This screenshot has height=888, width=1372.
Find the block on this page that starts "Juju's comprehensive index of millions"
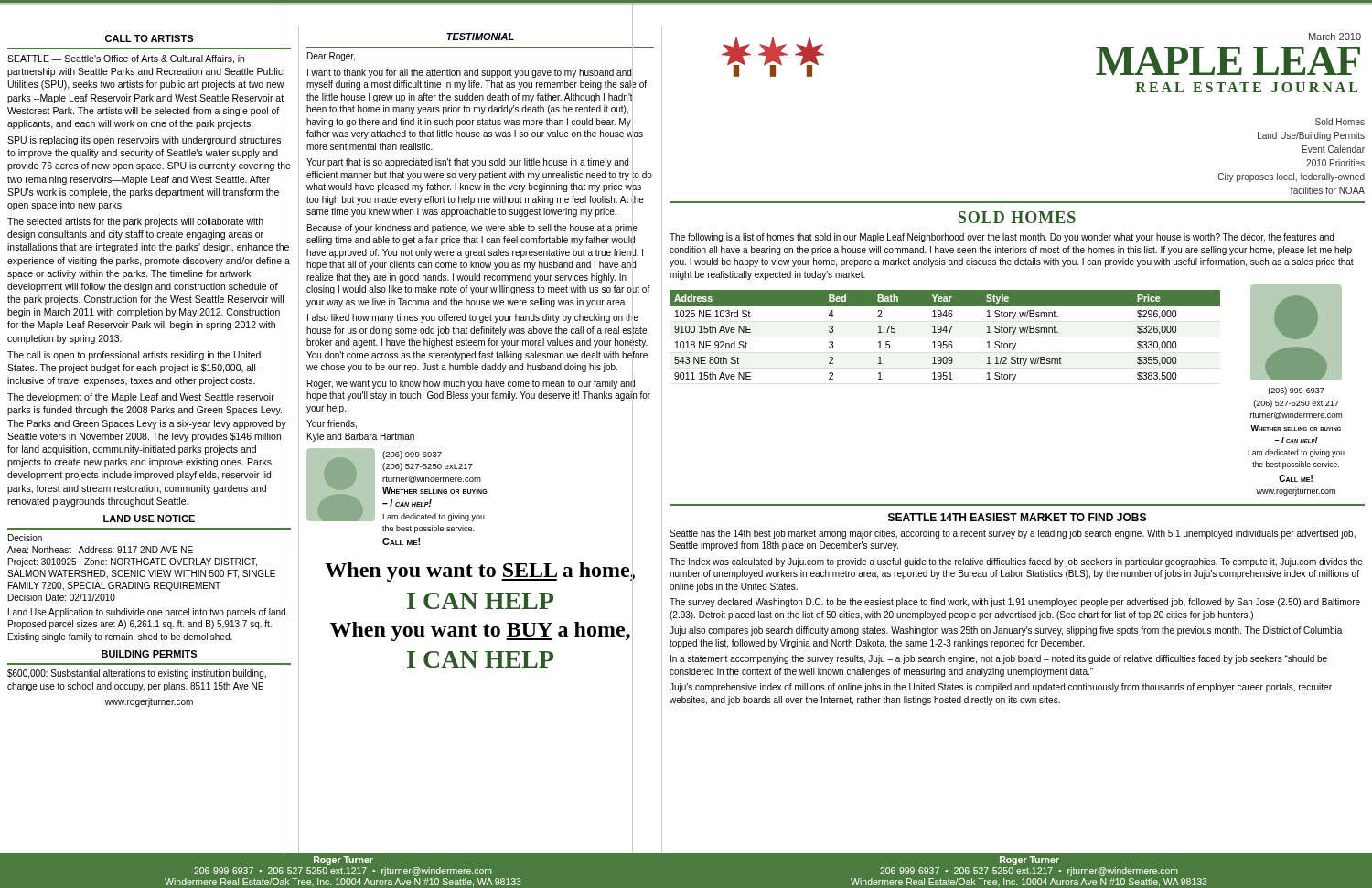[x=1001, y=693]
